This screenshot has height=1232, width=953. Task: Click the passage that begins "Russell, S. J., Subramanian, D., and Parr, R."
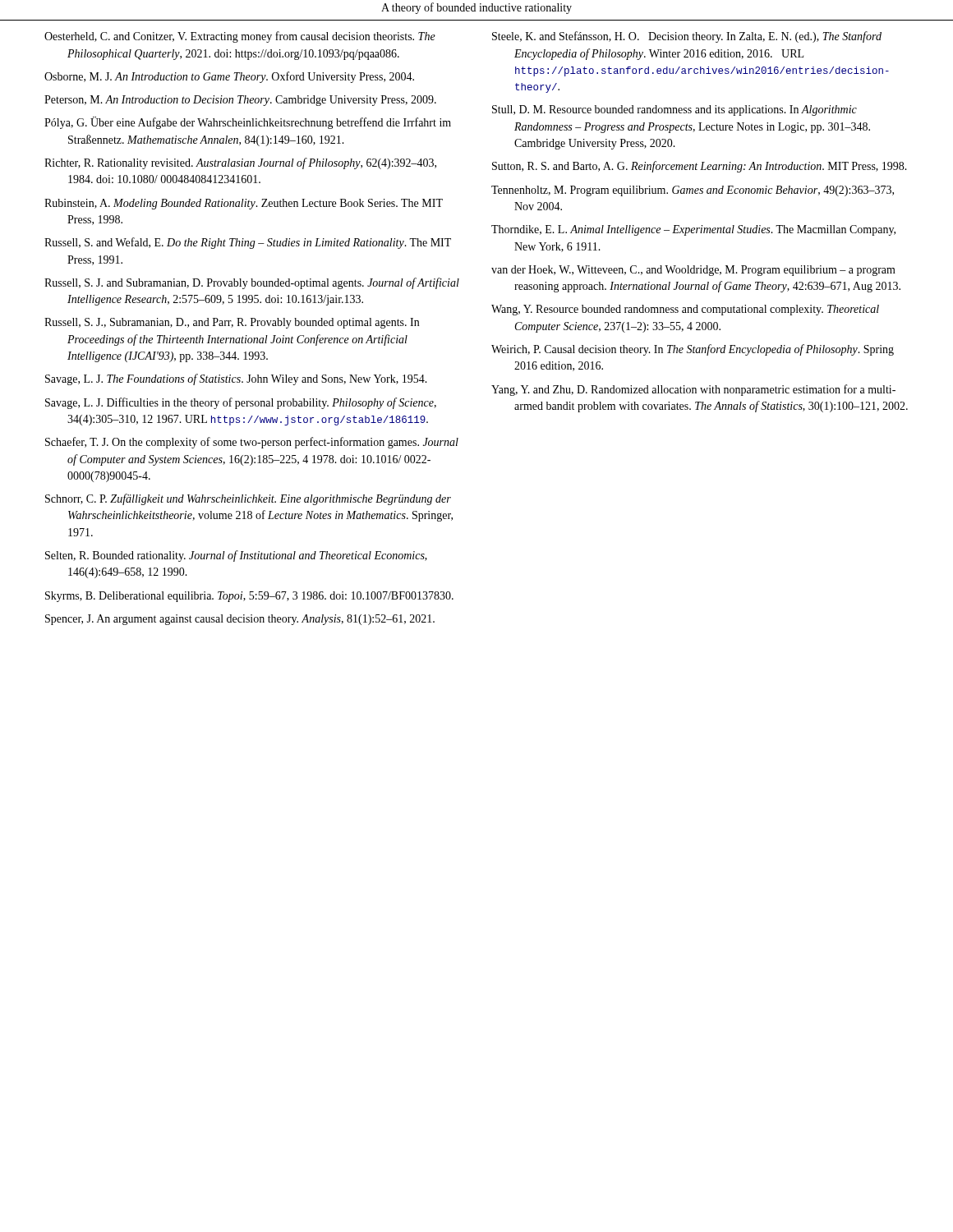(232, 339)
